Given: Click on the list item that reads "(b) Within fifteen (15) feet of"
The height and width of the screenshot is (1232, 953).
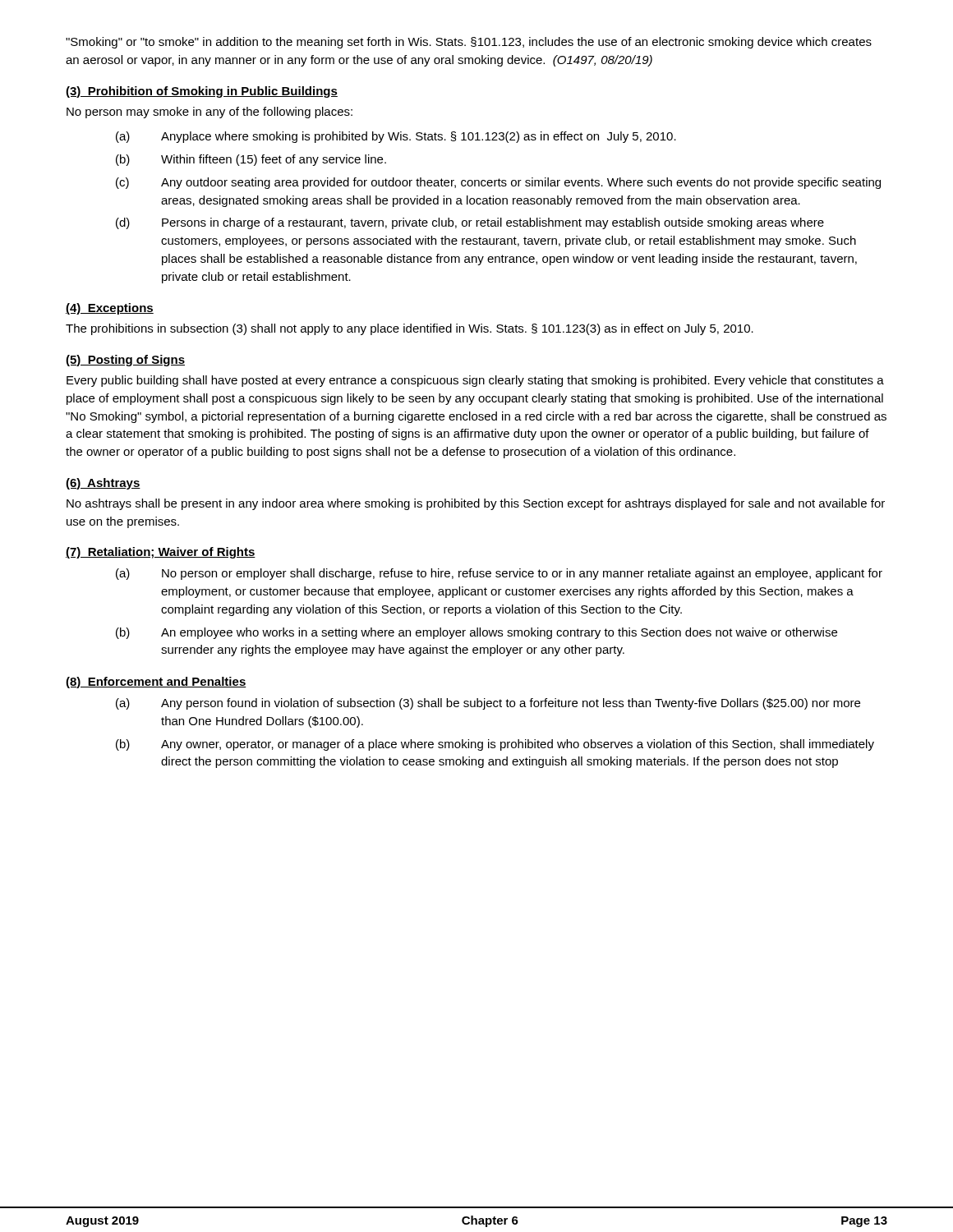Looking at the screenshot, I should tap(251, 160).
